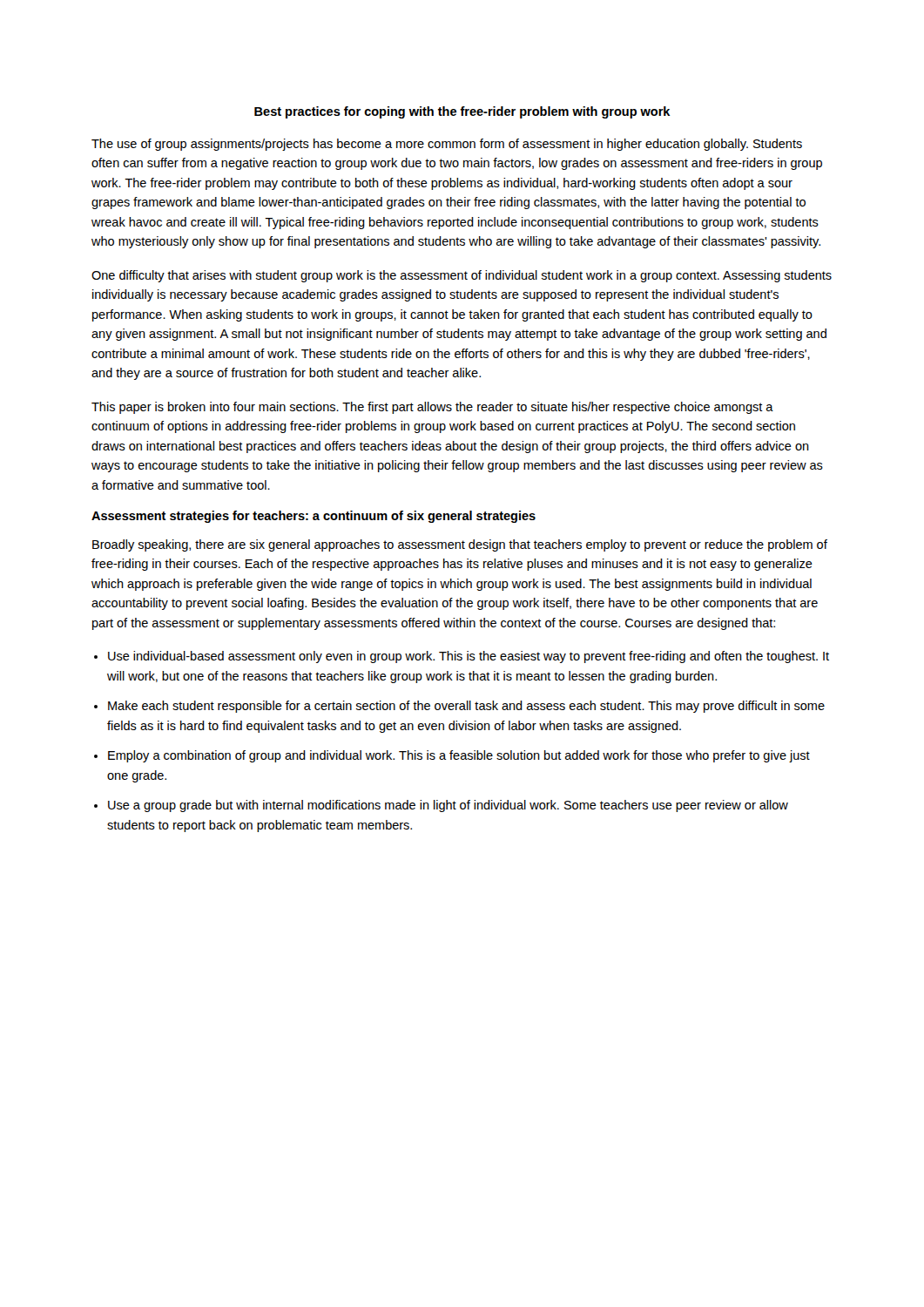
Task: Navigate to the text starting "The use of"
Action: click(457, 193)
